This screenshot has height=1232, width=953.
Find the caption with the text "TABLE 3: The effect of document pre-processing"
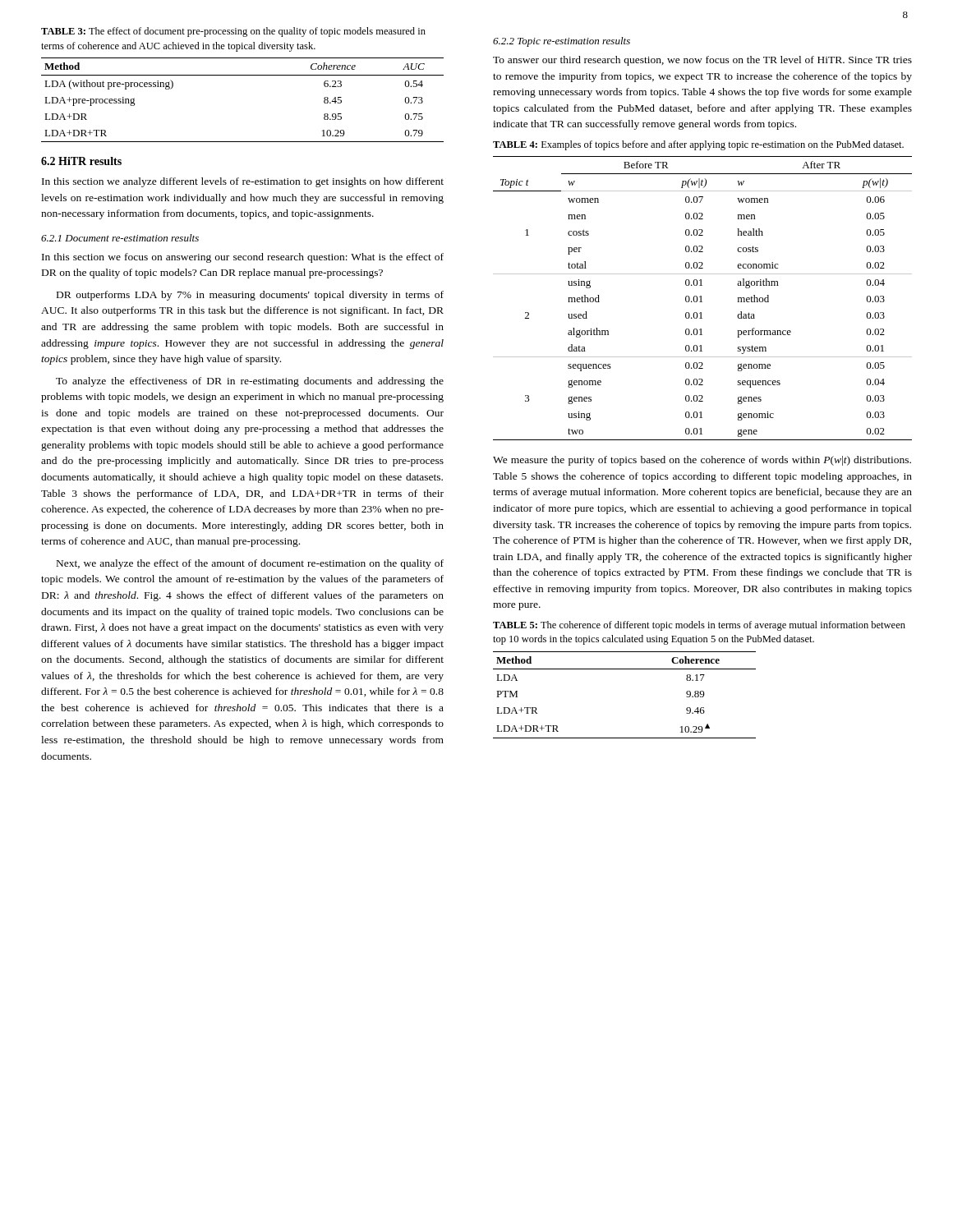(x=233, y=38)
